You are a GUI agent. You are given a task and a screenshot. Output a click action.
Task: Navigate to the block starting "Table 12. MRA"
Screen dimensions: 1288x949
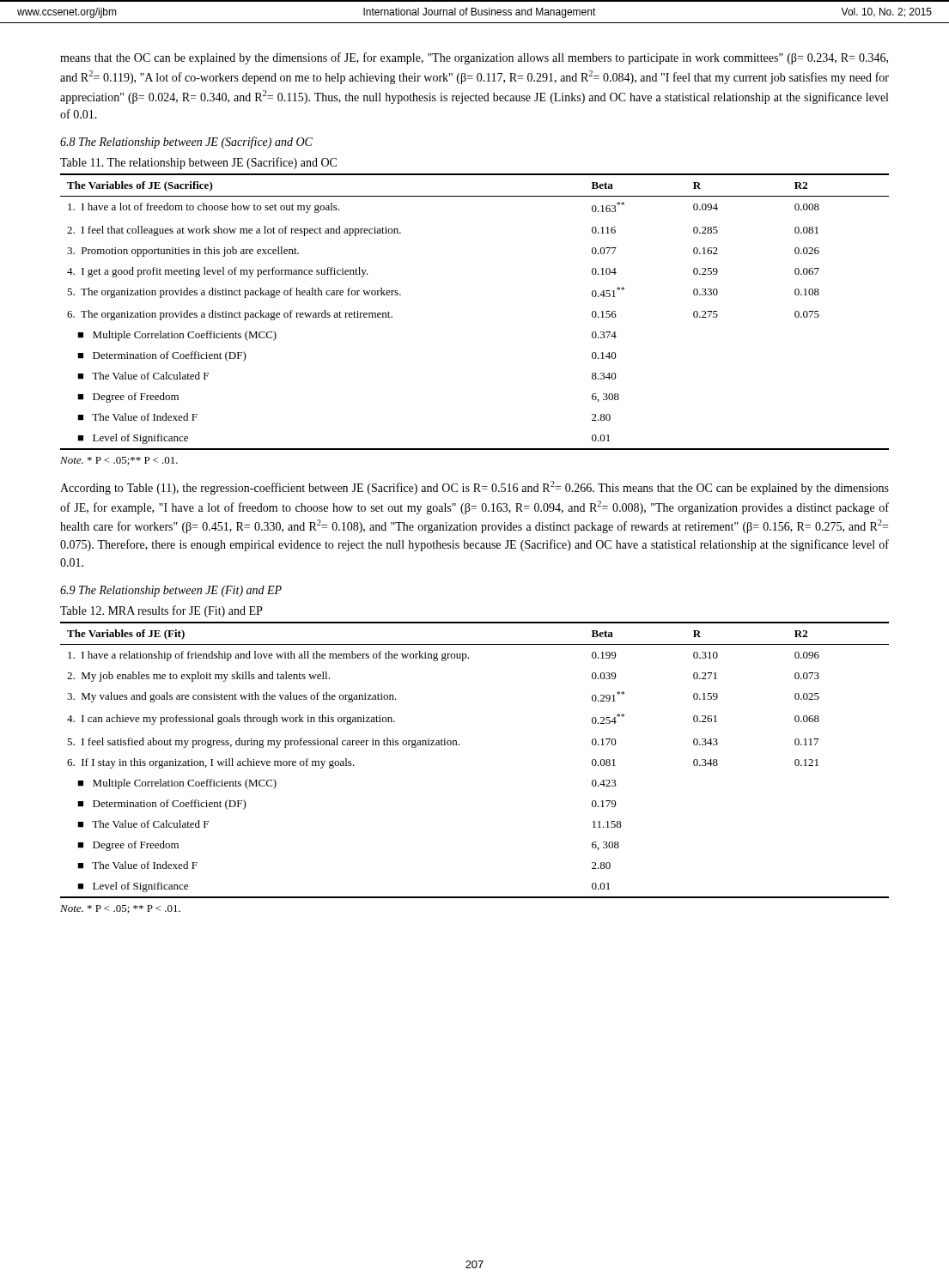pos(161,611)
